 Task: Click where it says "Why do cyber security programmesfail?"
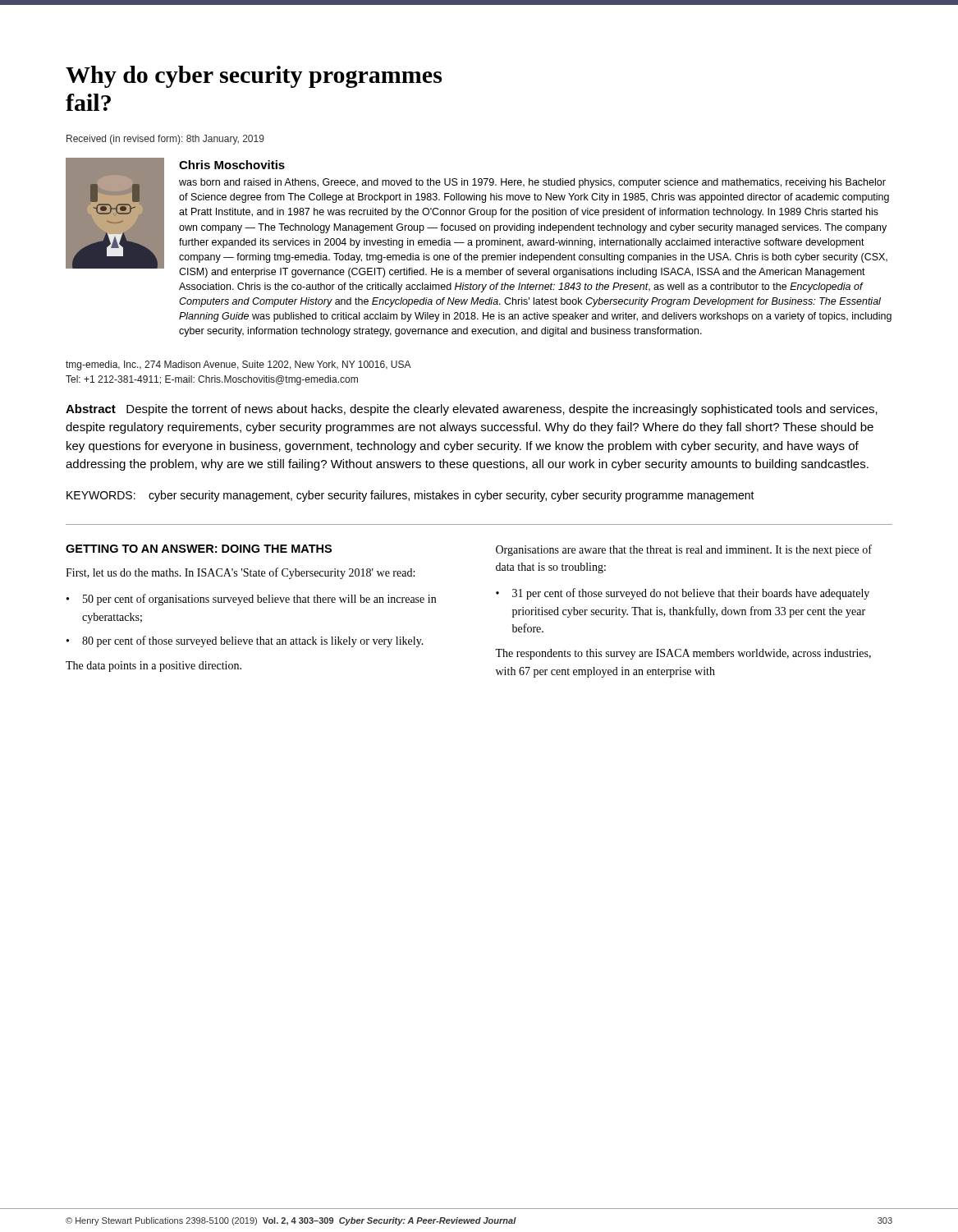tap(254, 77)
